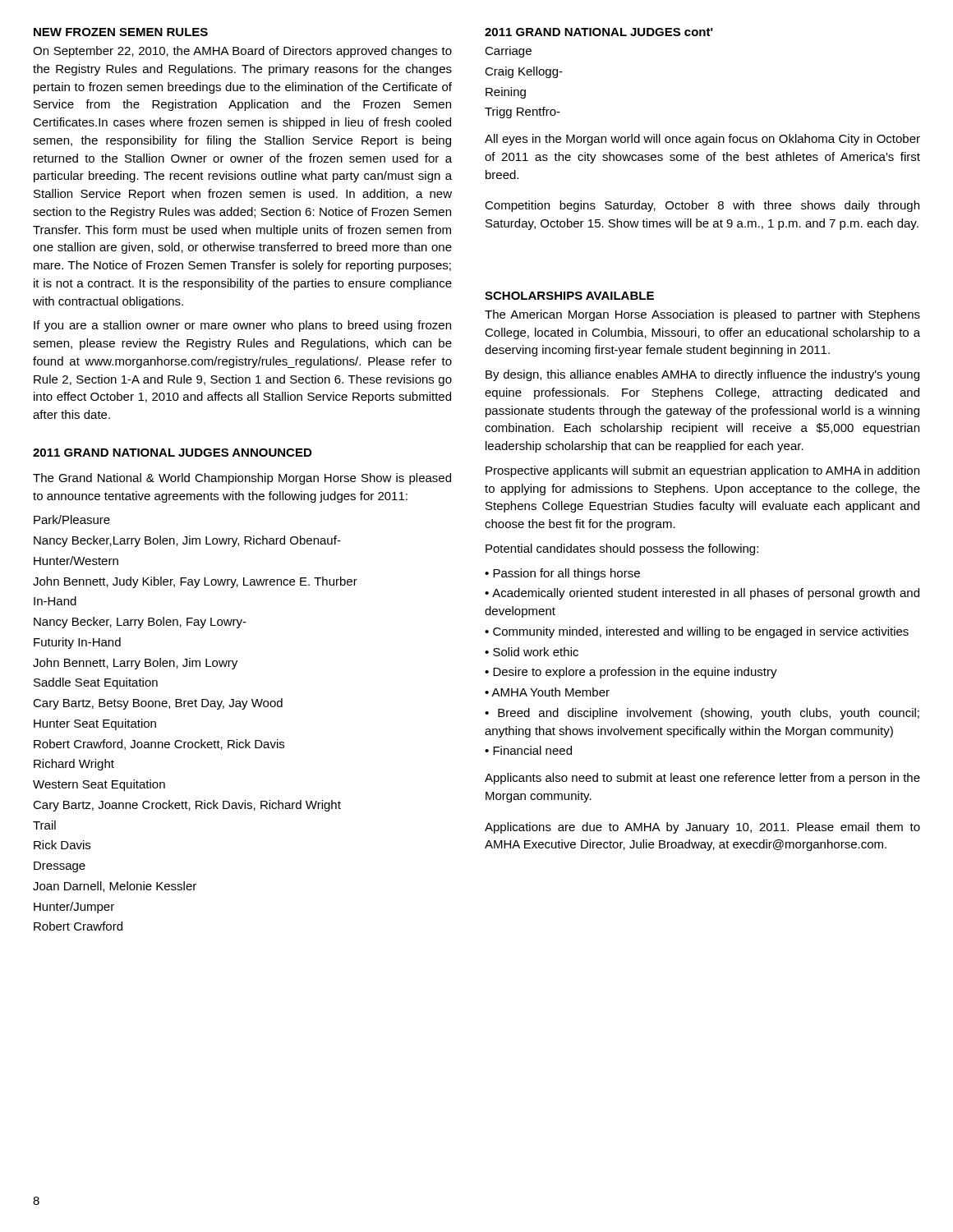Locate the list item that reads "Richard Wright"
The height and width of the screenshot is (1232, 953).
coord(74,764)
